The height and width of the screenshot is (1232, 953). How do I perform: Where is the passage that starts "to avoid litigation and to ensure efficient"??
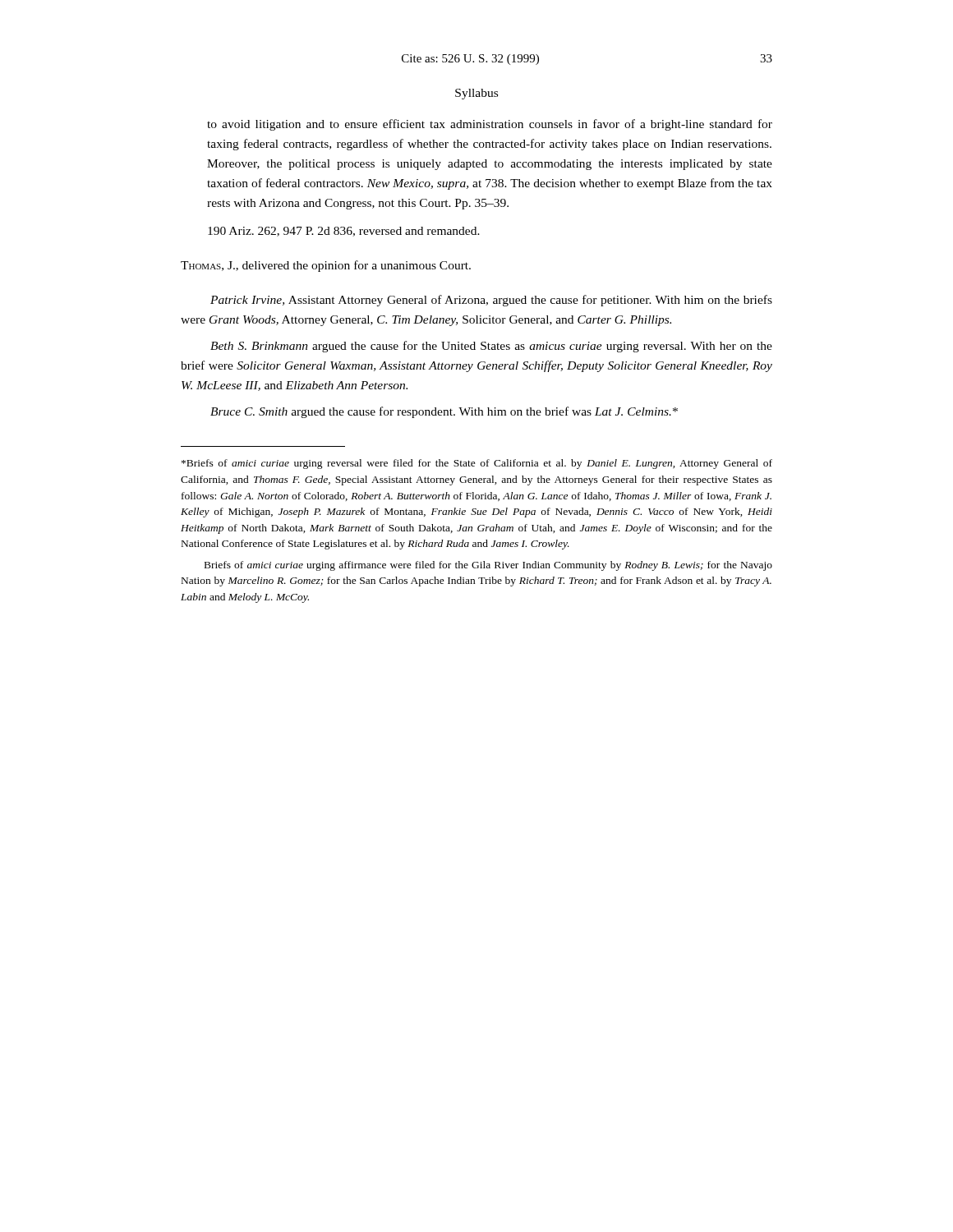click(x=490, y=163)
